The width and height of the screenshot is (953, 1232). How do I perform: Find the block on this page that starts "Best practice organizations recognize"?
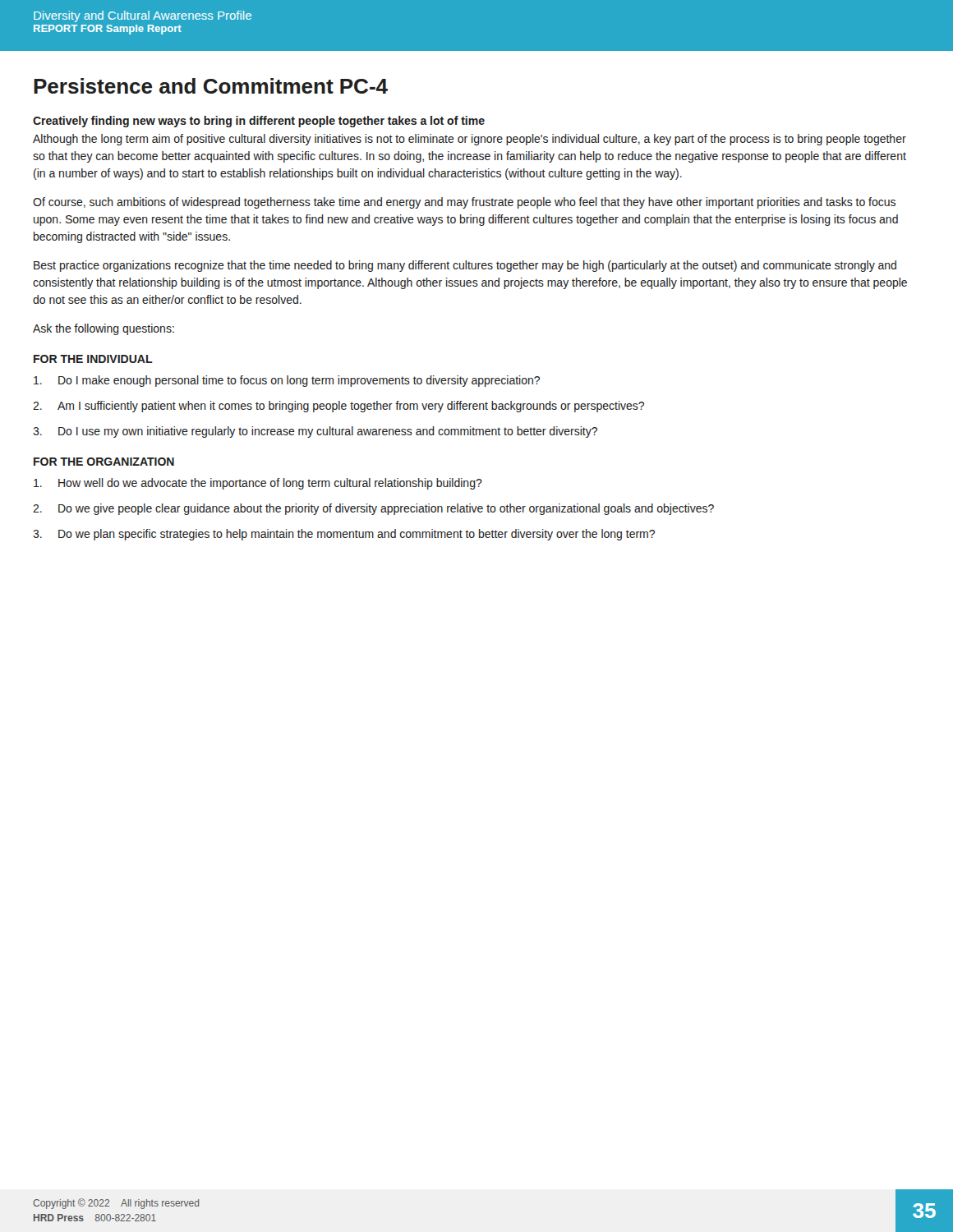(470, 283)
